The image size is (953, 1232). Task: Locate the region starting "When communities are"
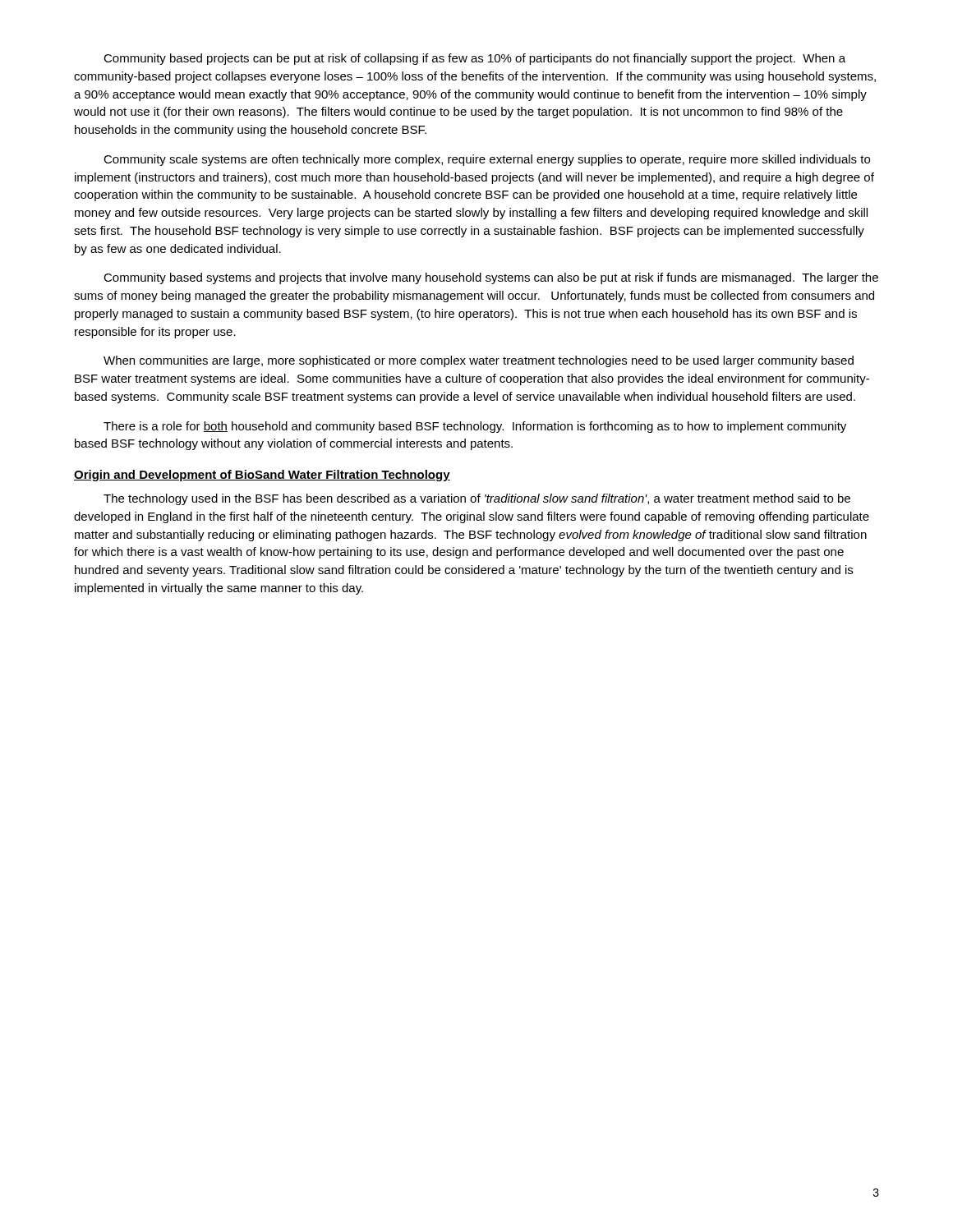[x=472, y=378]
